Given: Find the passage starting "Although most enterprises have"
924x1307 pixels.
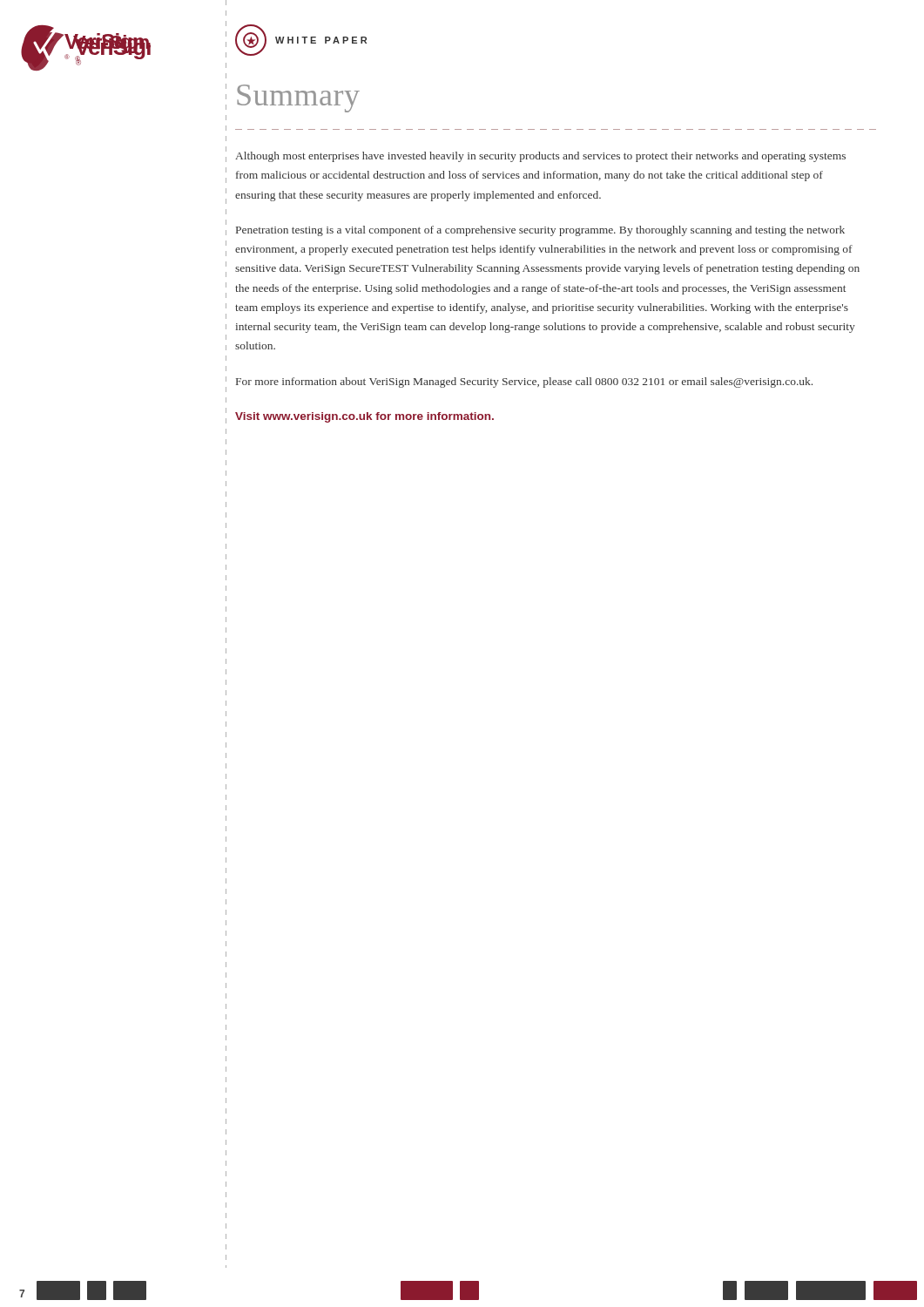Looking at the screenshot, I should [x=541, y=175].
